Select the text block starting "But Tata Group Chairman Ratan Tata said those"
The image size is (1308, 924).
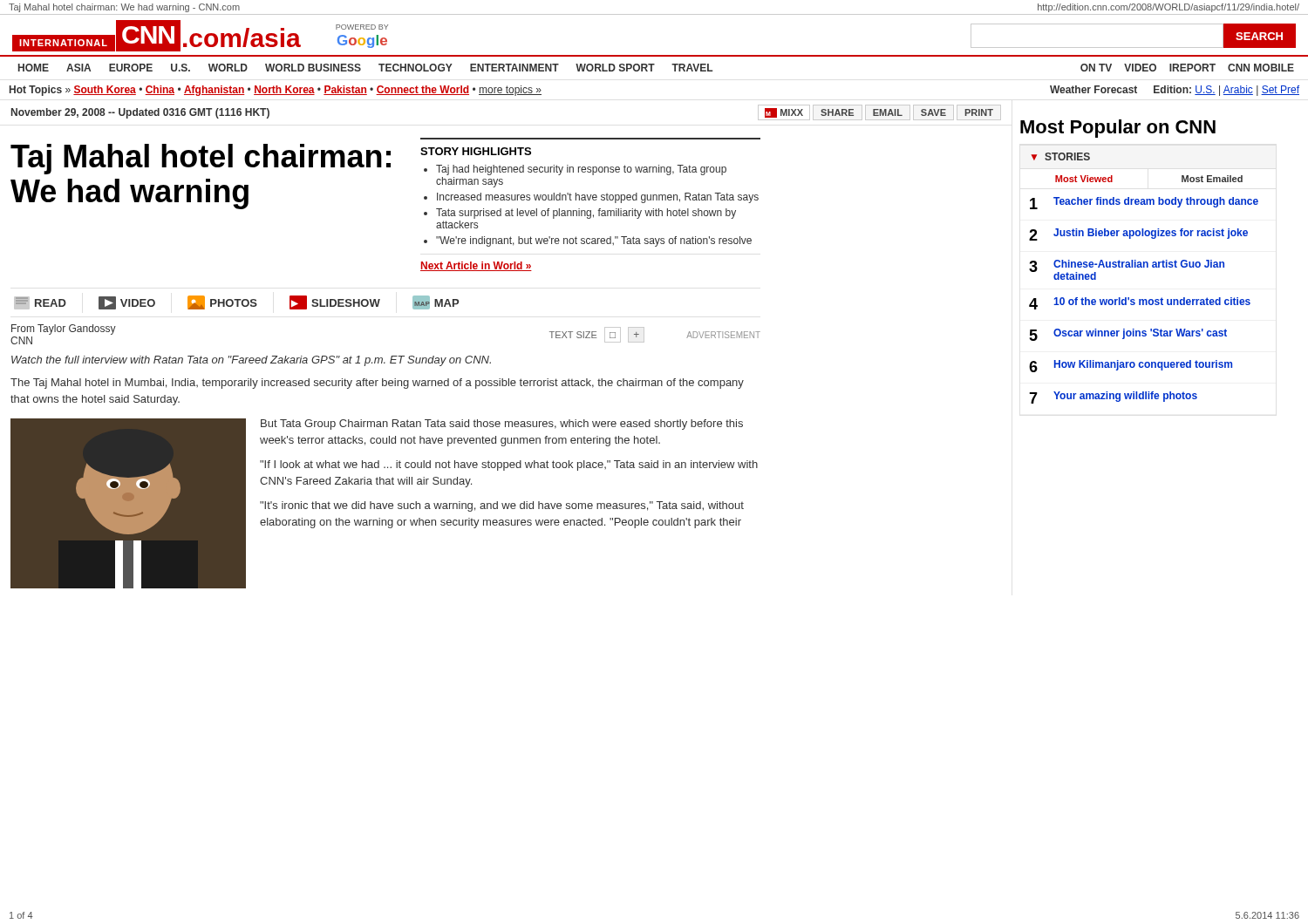pos(502,431)
